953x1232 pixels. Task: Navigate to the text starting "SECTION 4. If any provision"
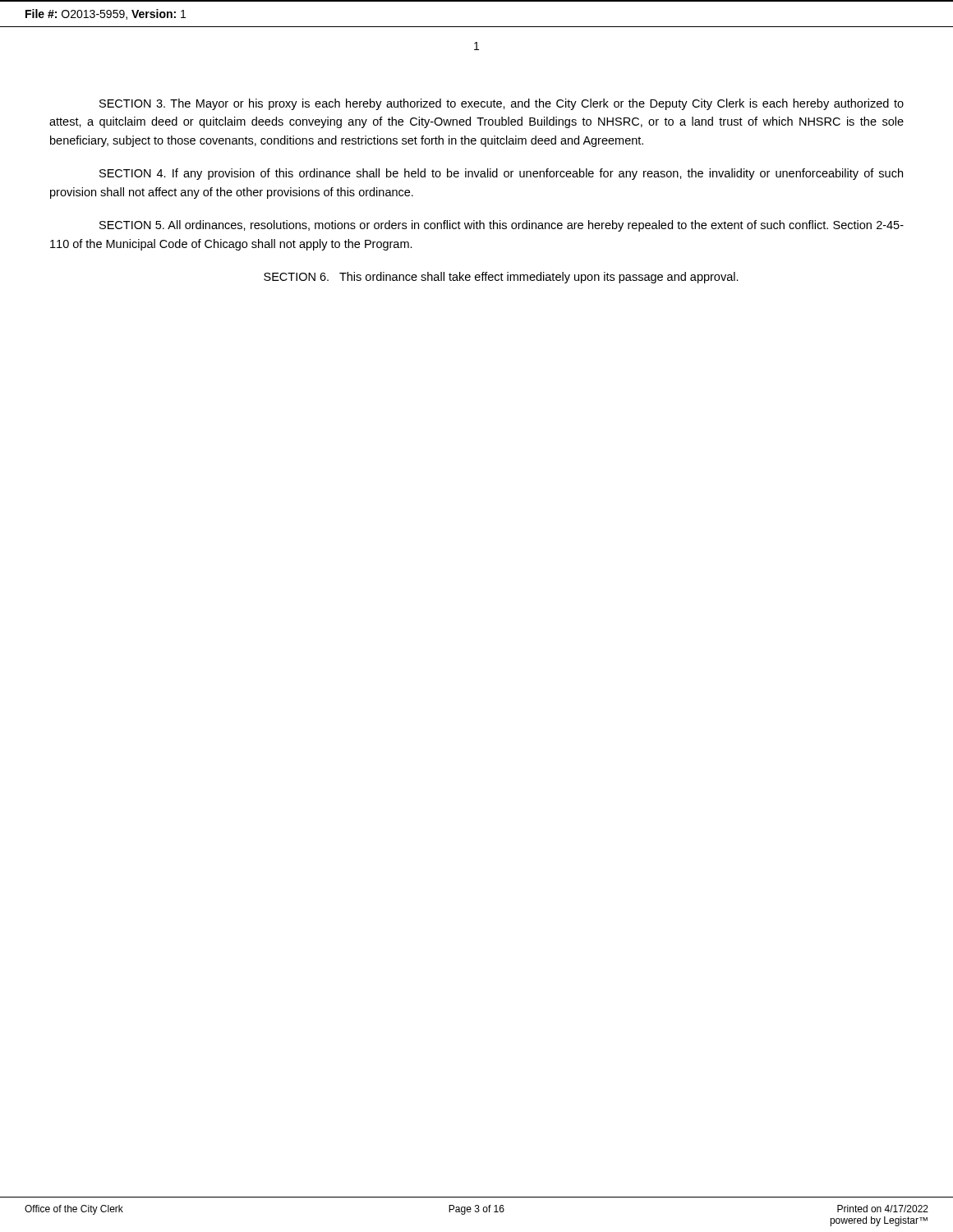tap(476, 183)
